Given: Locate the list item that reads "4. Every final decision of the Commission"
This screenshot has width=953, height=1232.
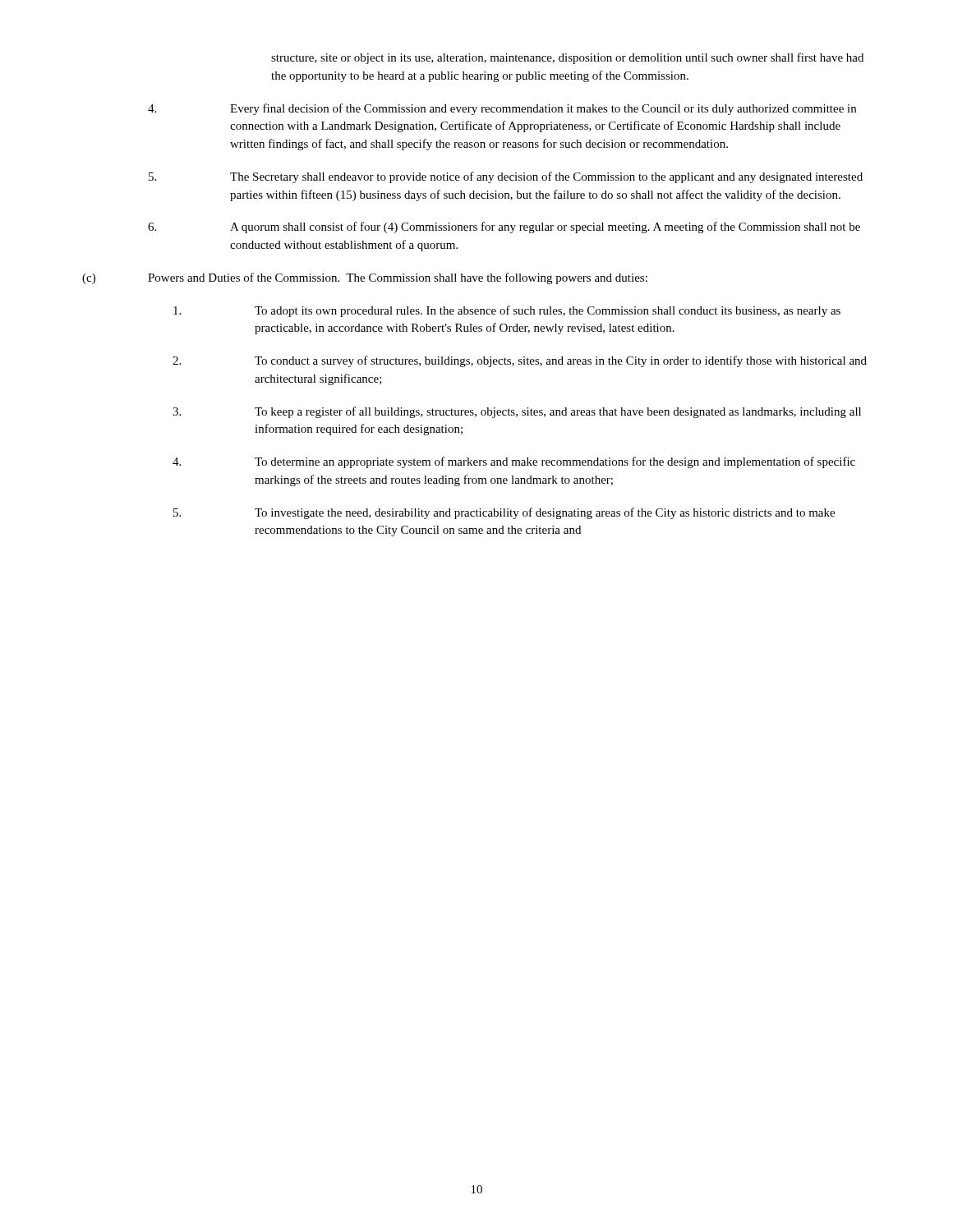Looking at the screenshot, I should [x=476, y=127].
